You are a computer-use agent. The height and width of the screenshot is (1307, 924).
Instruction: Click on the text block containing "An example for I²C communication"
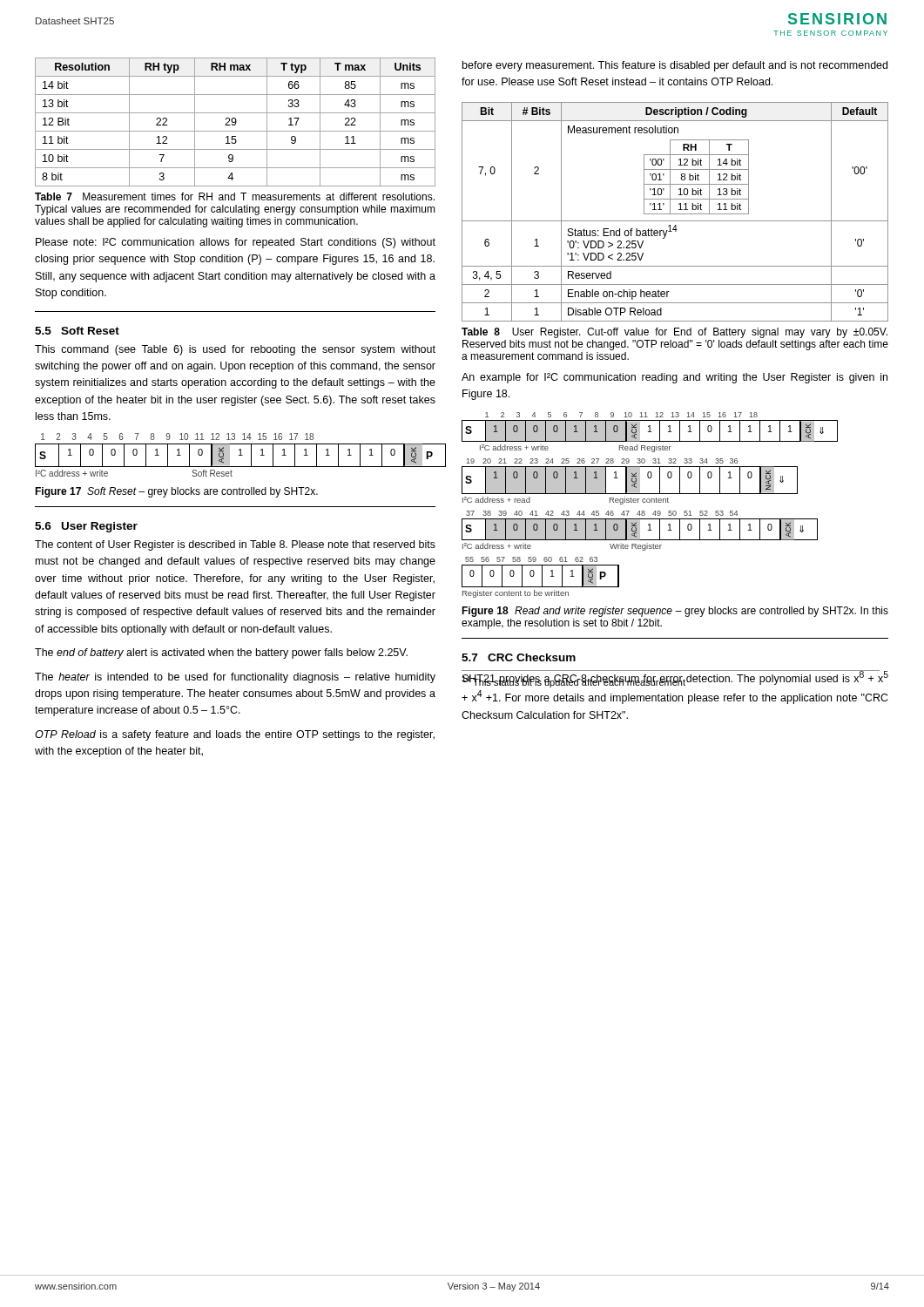point(675,385)
